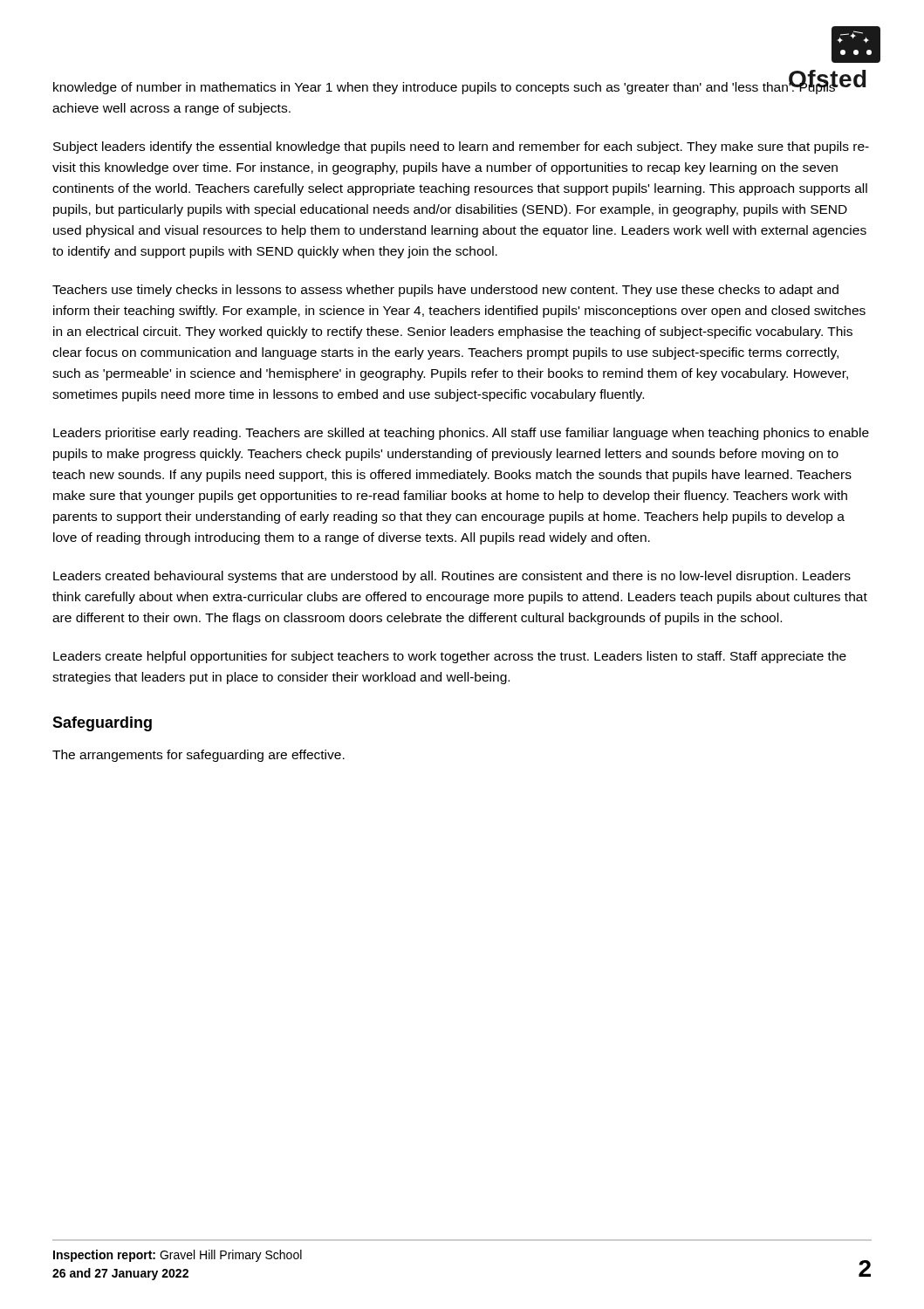Find the logo
The width and height of the screenshot is (924, 1309).
[834, 59]
